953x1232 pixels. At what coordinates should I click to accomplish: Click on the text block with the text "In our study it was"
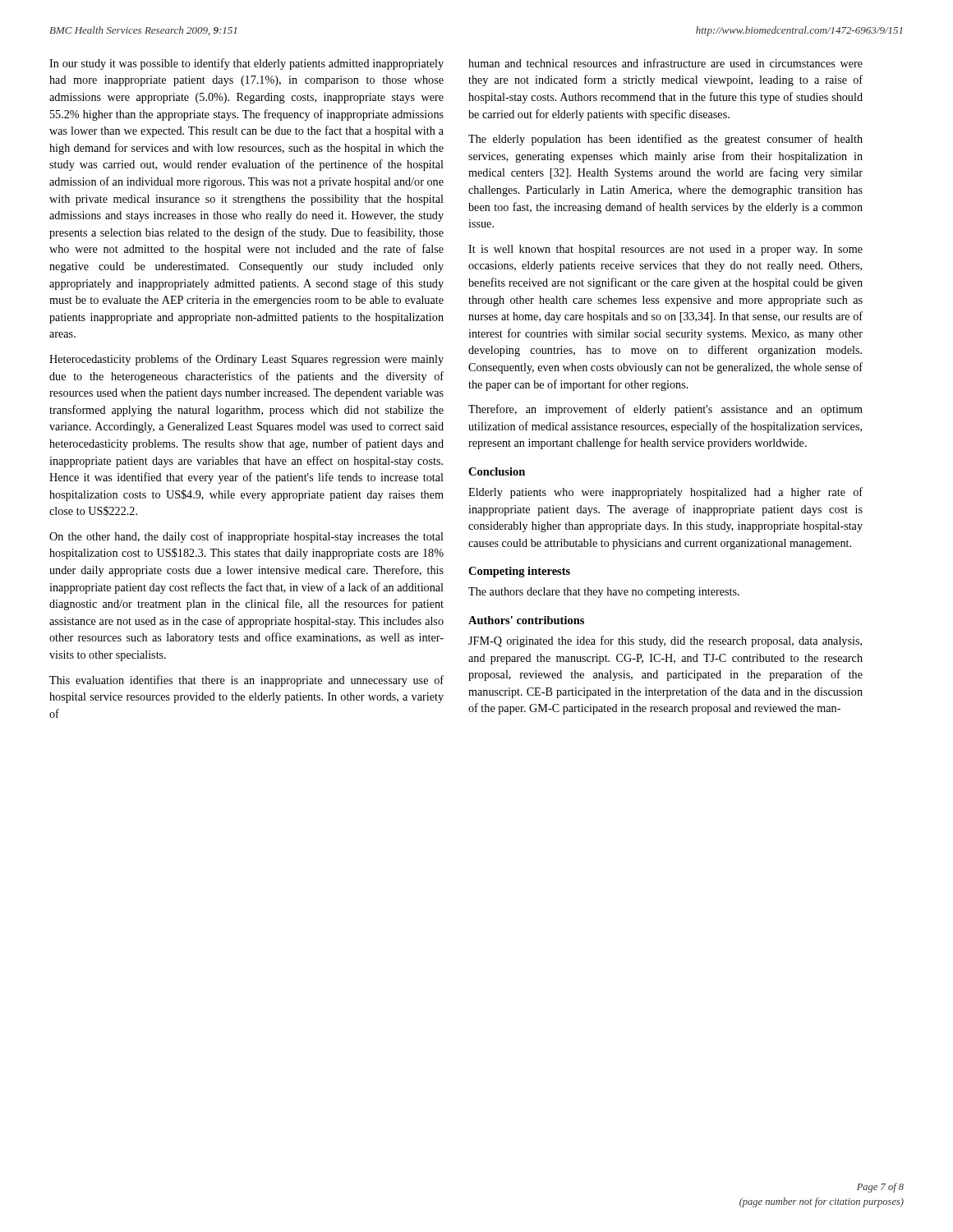(246, 199)
